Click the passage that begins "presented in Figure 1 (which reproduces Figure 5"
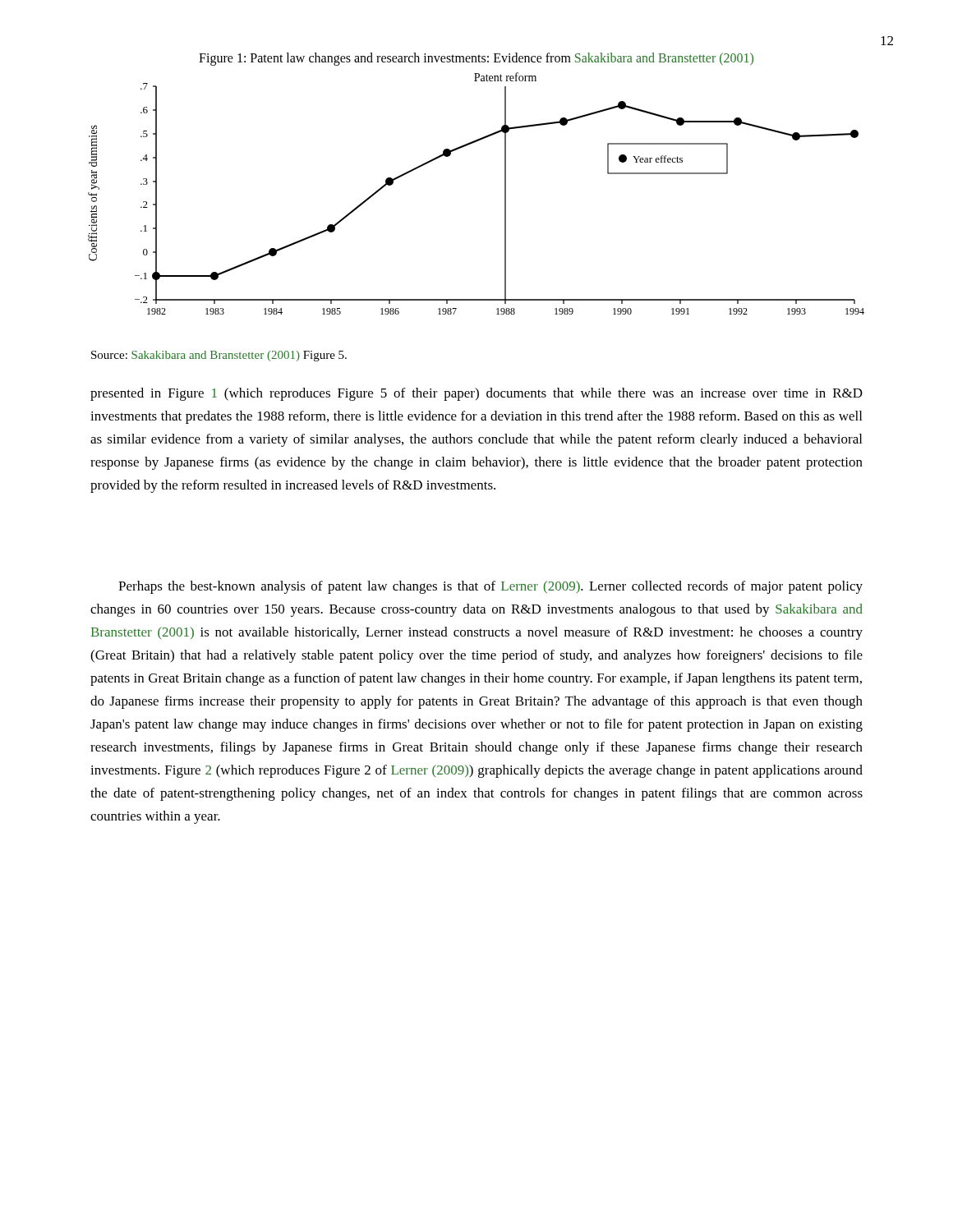This screenshot has height=1232, width=953. tap(476, 440)
